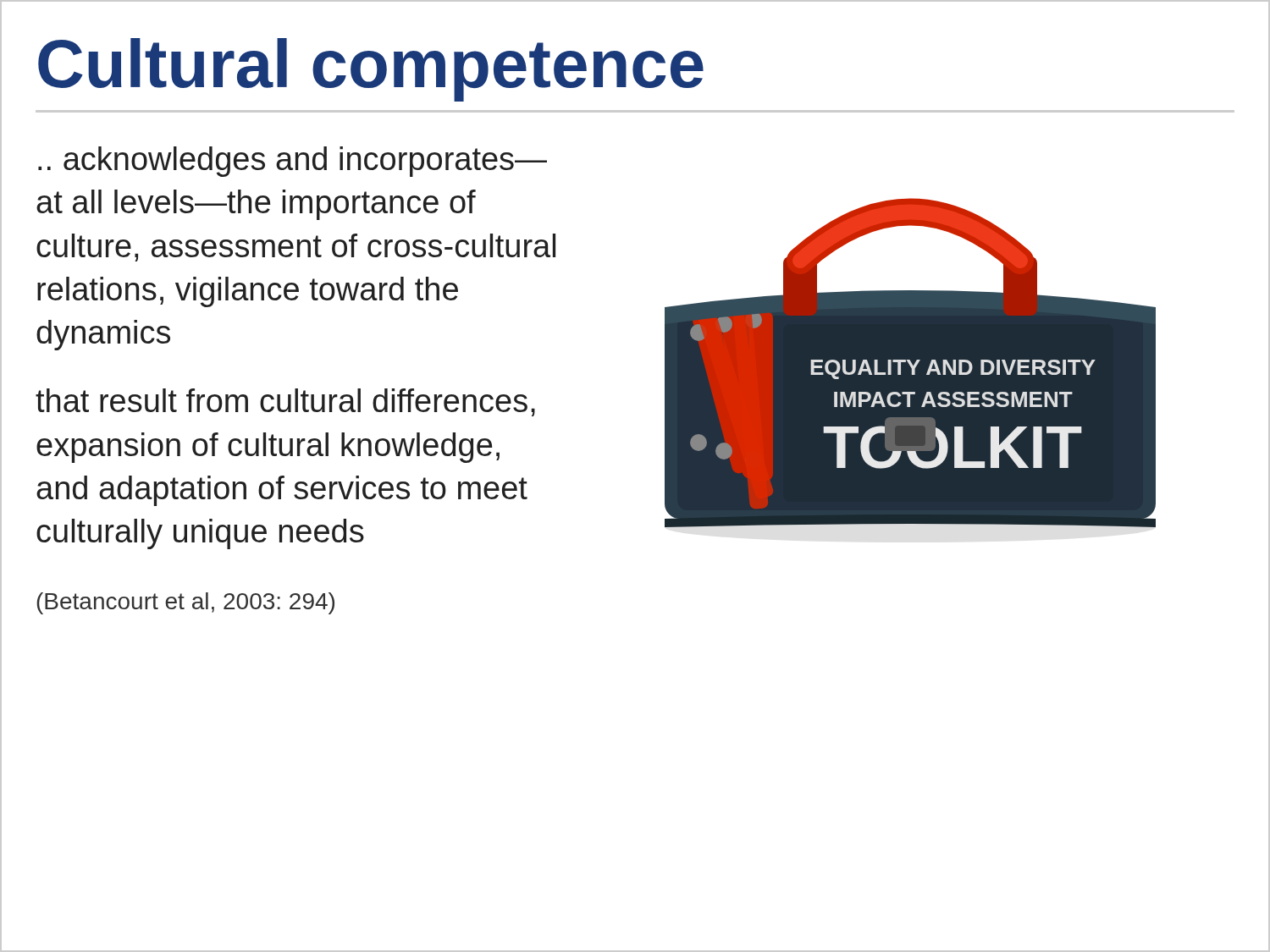Point to the passage starting ".. acknowledges and incorporates—at all levels—the importance of"
This screenshot has height=952, width=1270.
click(297, 246)
